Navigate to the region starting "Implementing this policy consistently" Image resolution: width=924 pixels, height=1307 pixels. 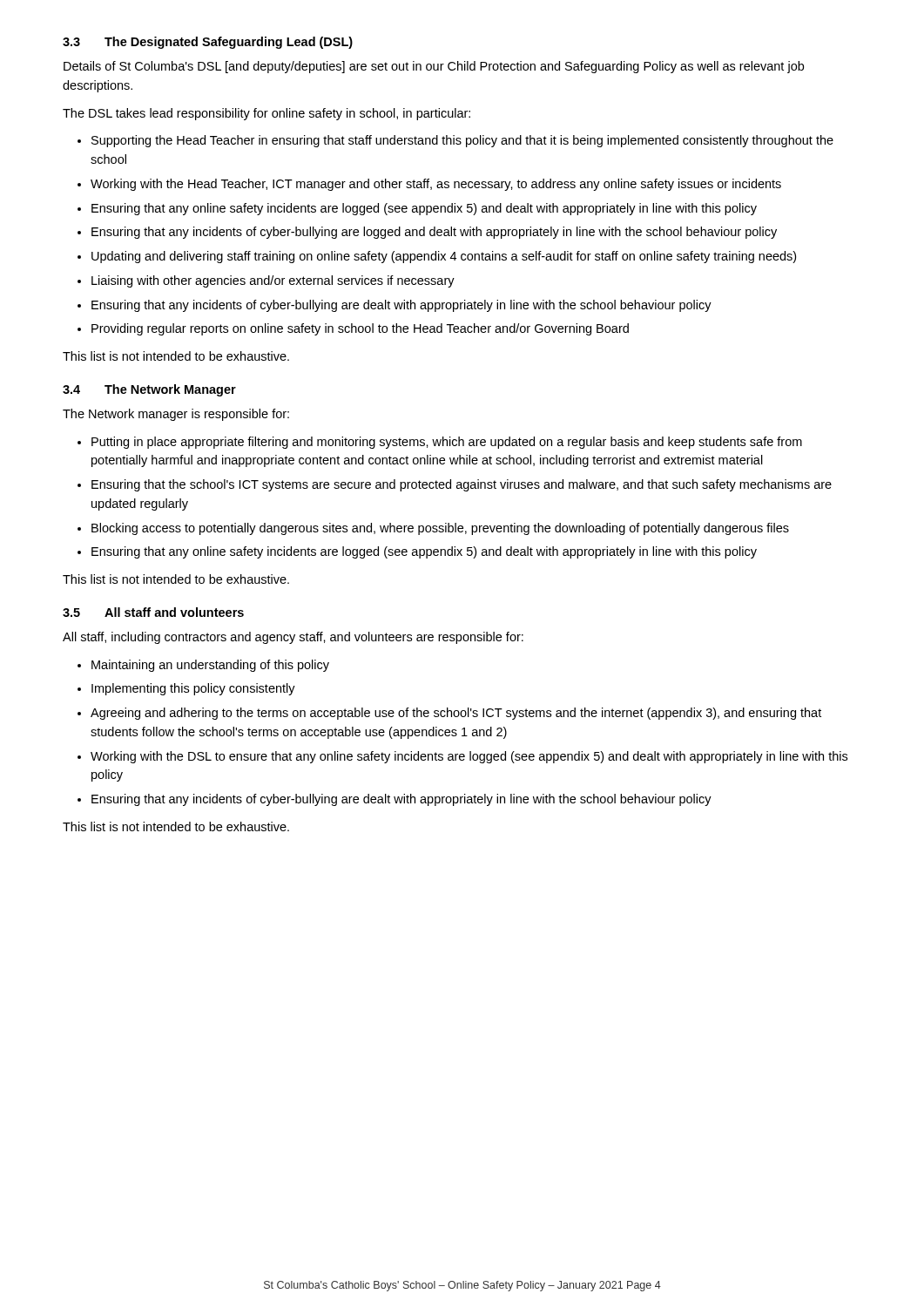pyautogui.click(x=193, y=689)
